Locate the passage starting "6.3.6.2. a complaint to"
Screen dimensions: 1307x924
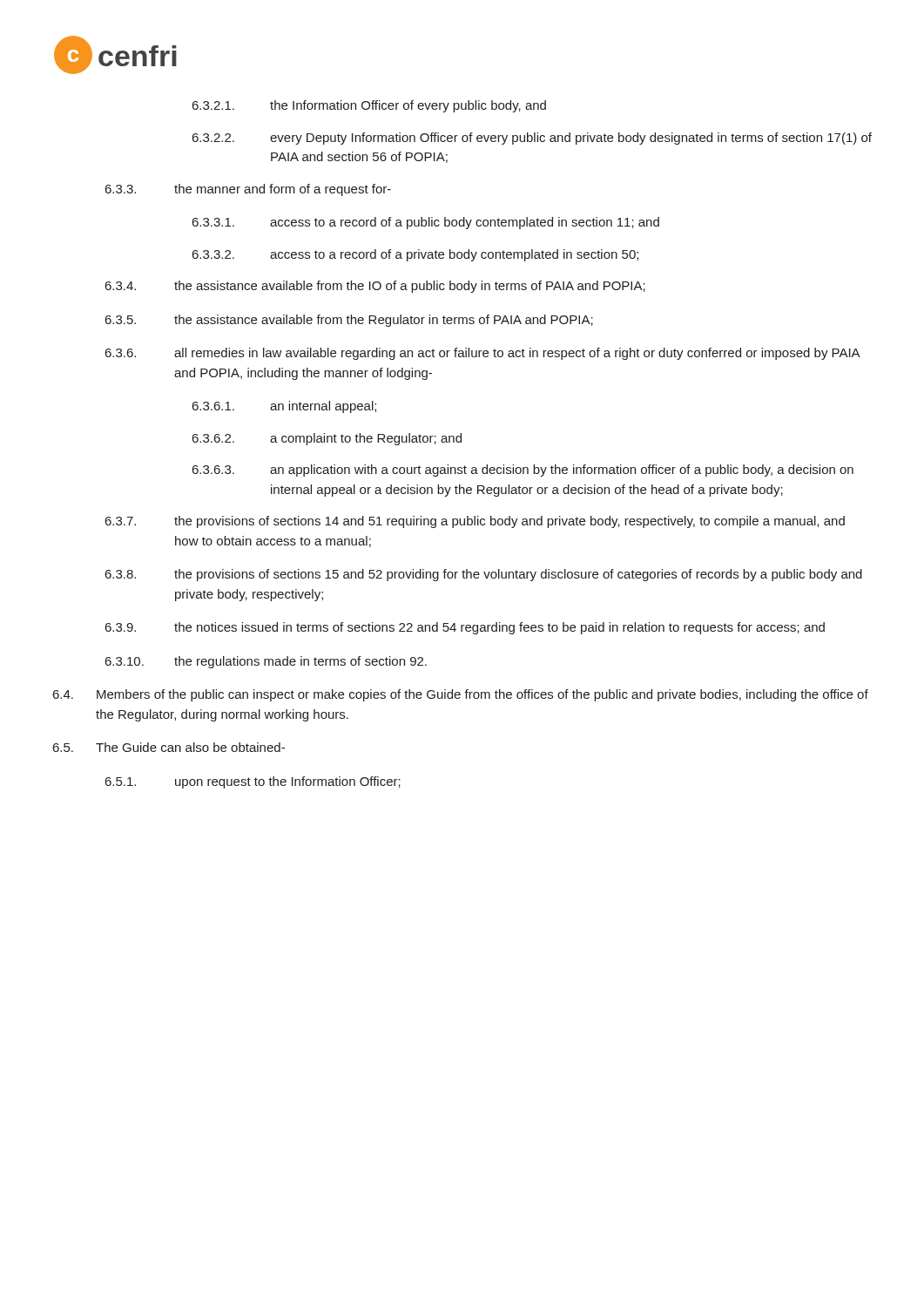[x=327, y=439]
